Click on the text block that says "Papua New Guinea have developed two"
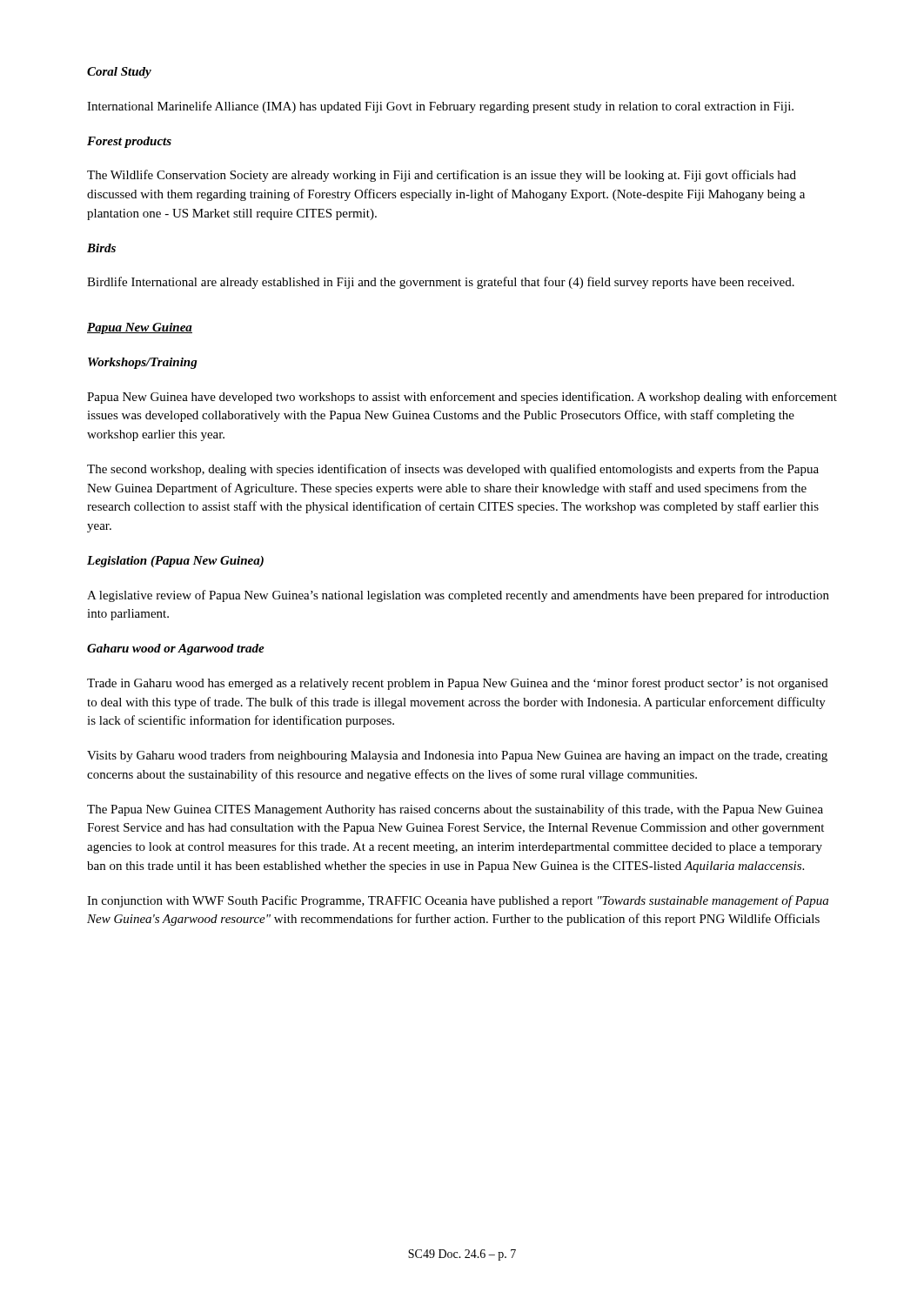 [462, 416]
